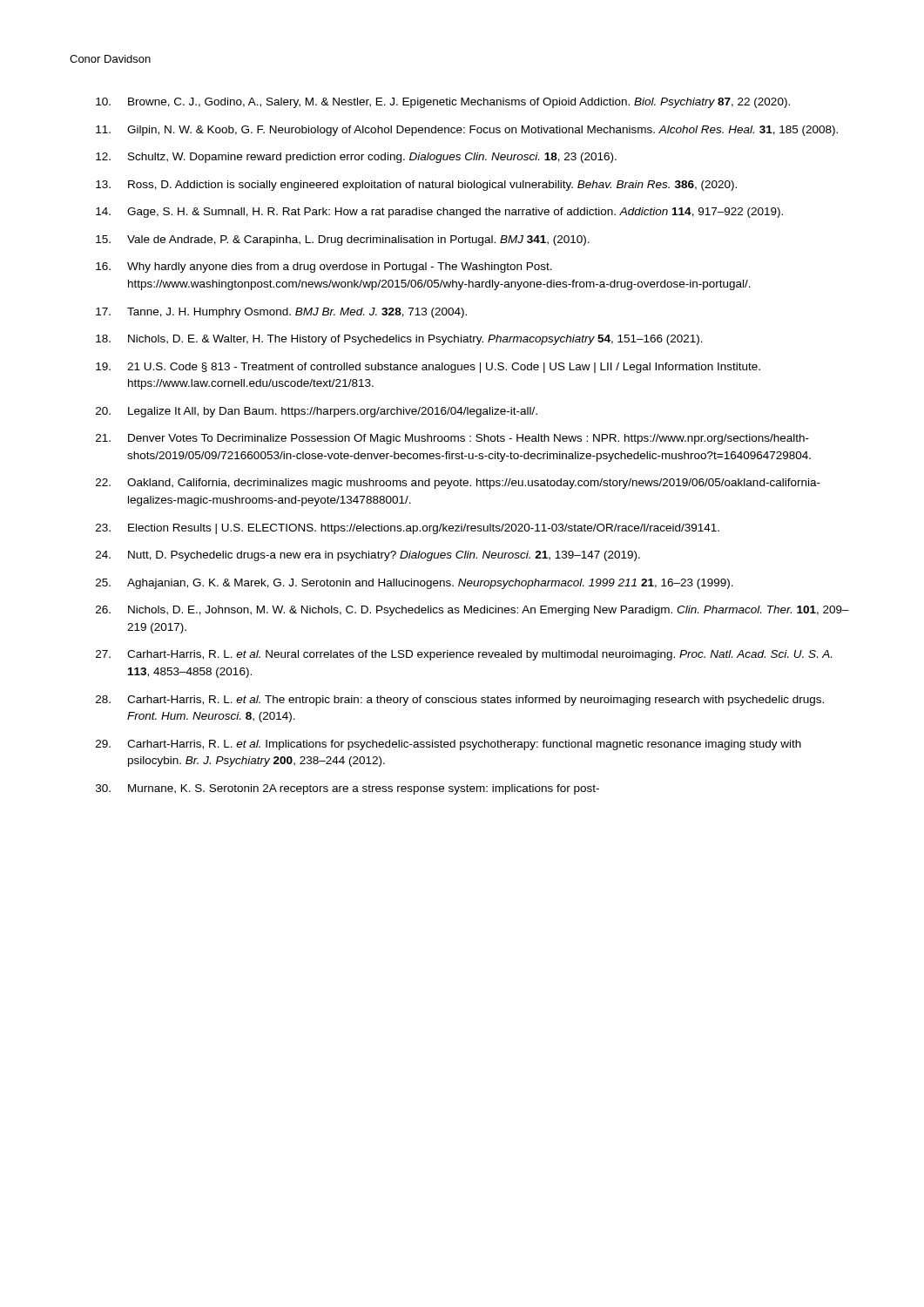
Task: Point to the passage starting "17. Tanne, J. H. Humphry"
Action: pos(462,311)
